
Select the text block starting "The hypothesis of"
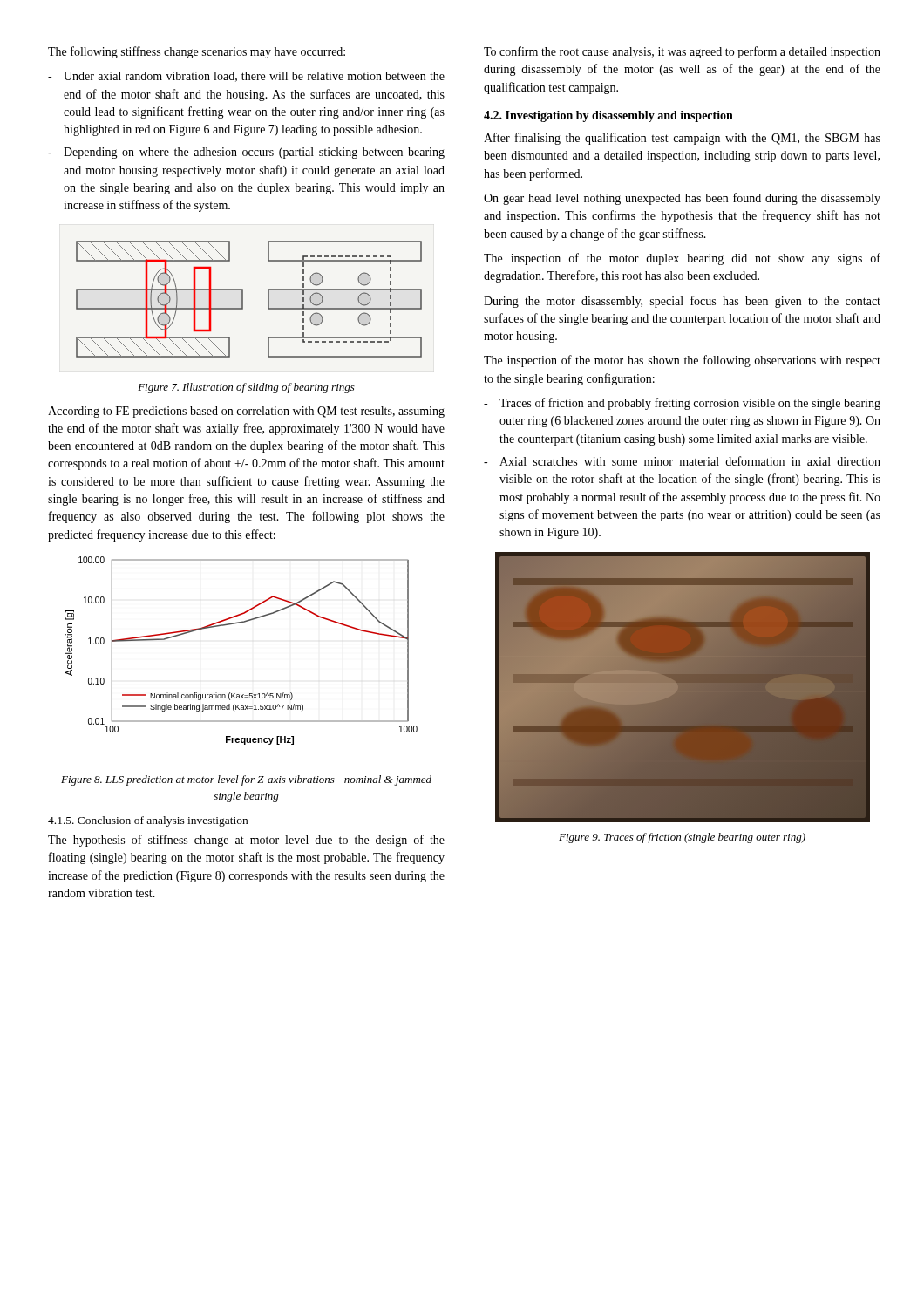(x=246, y=867)
